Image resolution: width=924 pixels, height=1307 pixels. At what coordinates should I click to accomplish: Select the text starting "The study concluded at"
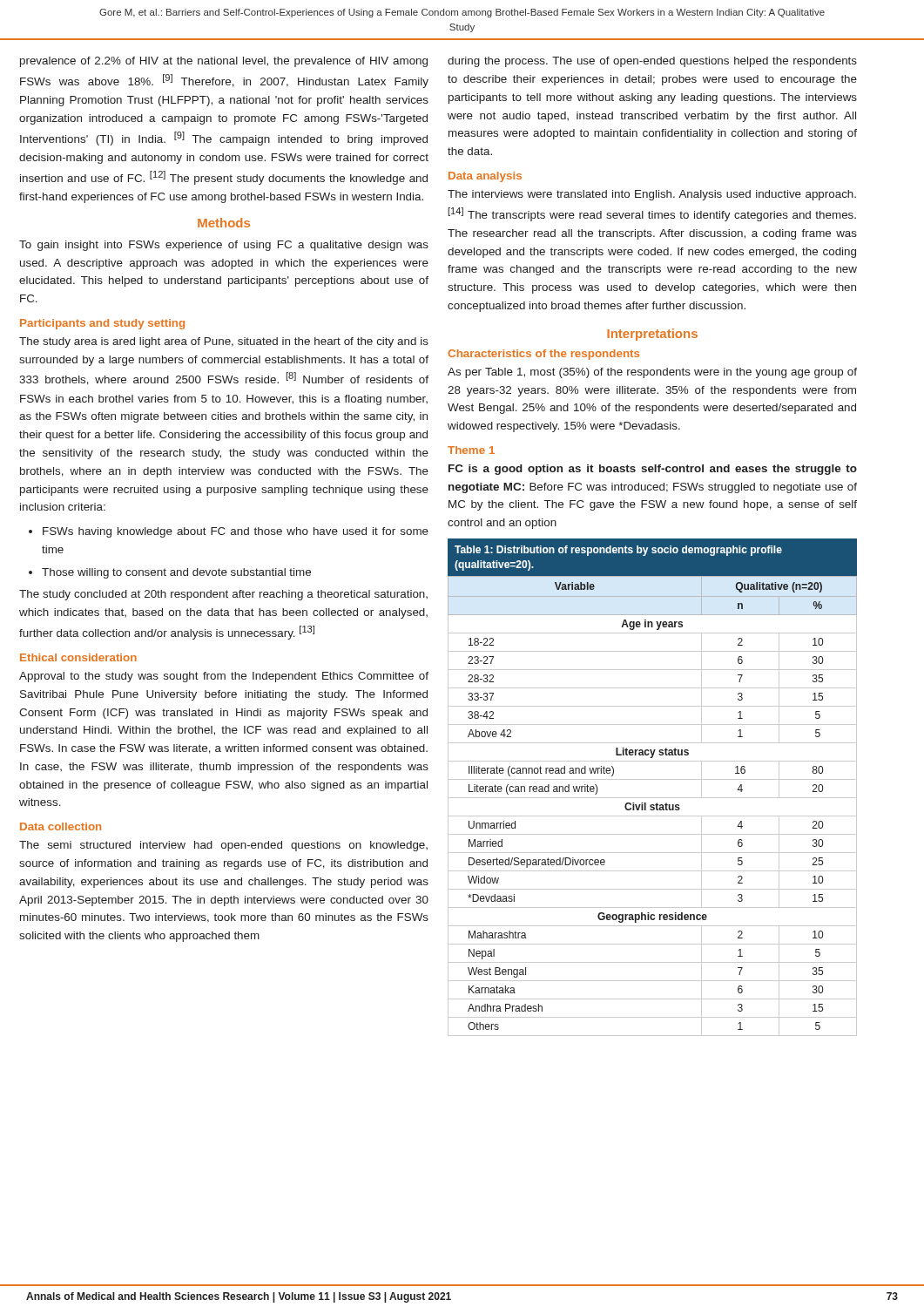tap(224, 614)
